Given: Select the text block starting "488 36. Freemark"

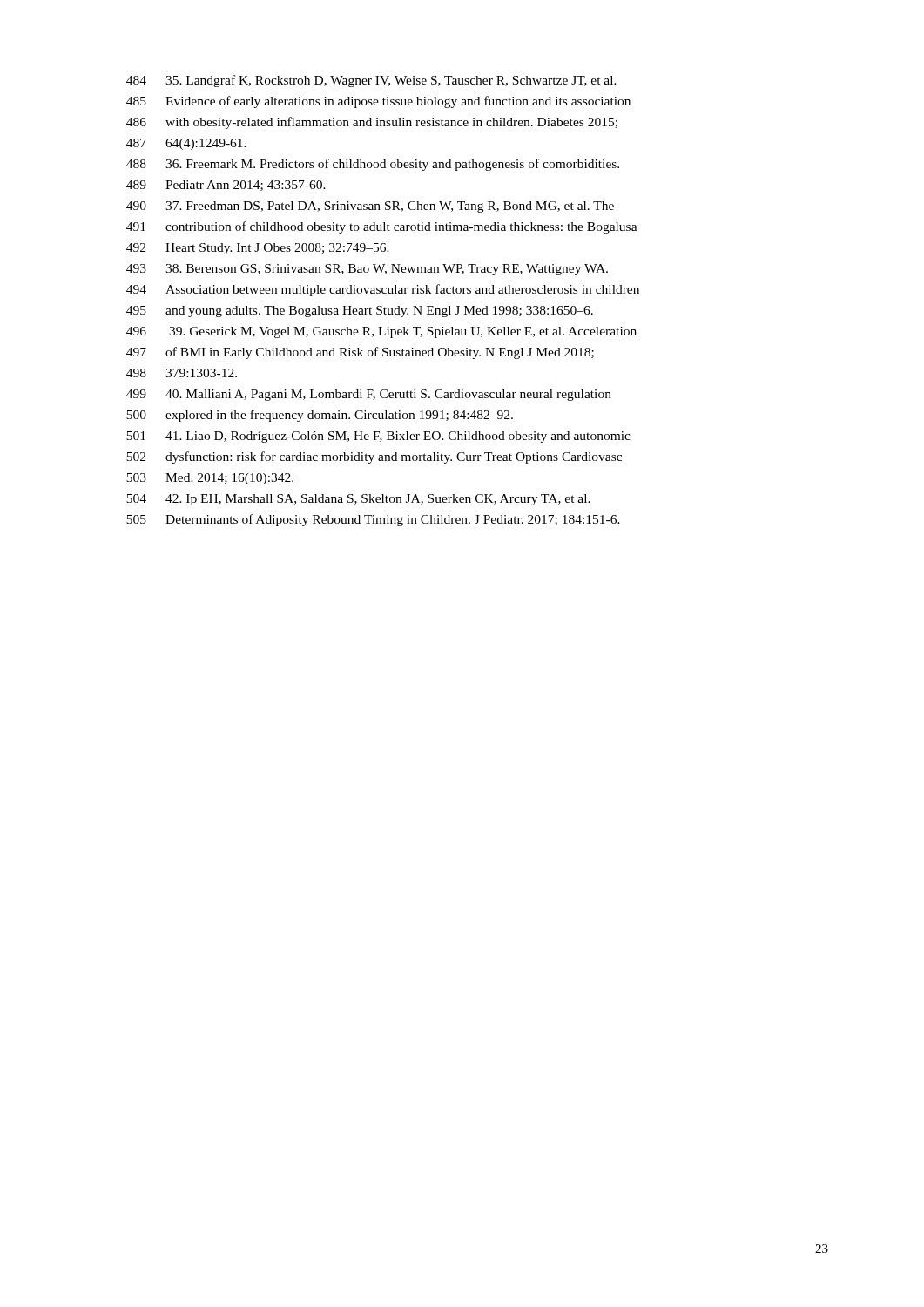Looking at the screenshot, I should click(358, 164).
